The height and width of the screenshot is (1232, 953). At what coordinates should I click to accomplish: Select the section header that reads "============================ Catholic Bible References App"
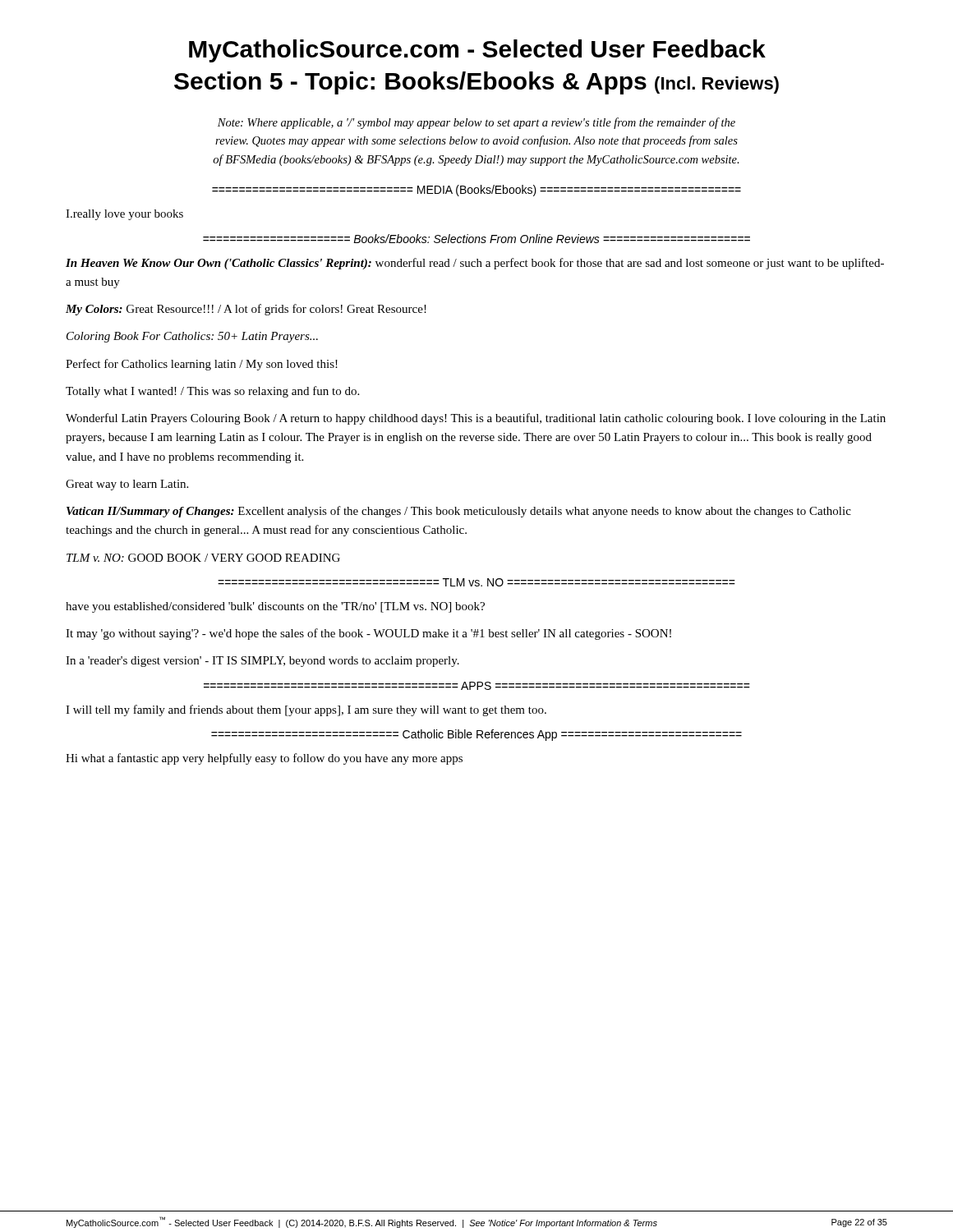476,734
